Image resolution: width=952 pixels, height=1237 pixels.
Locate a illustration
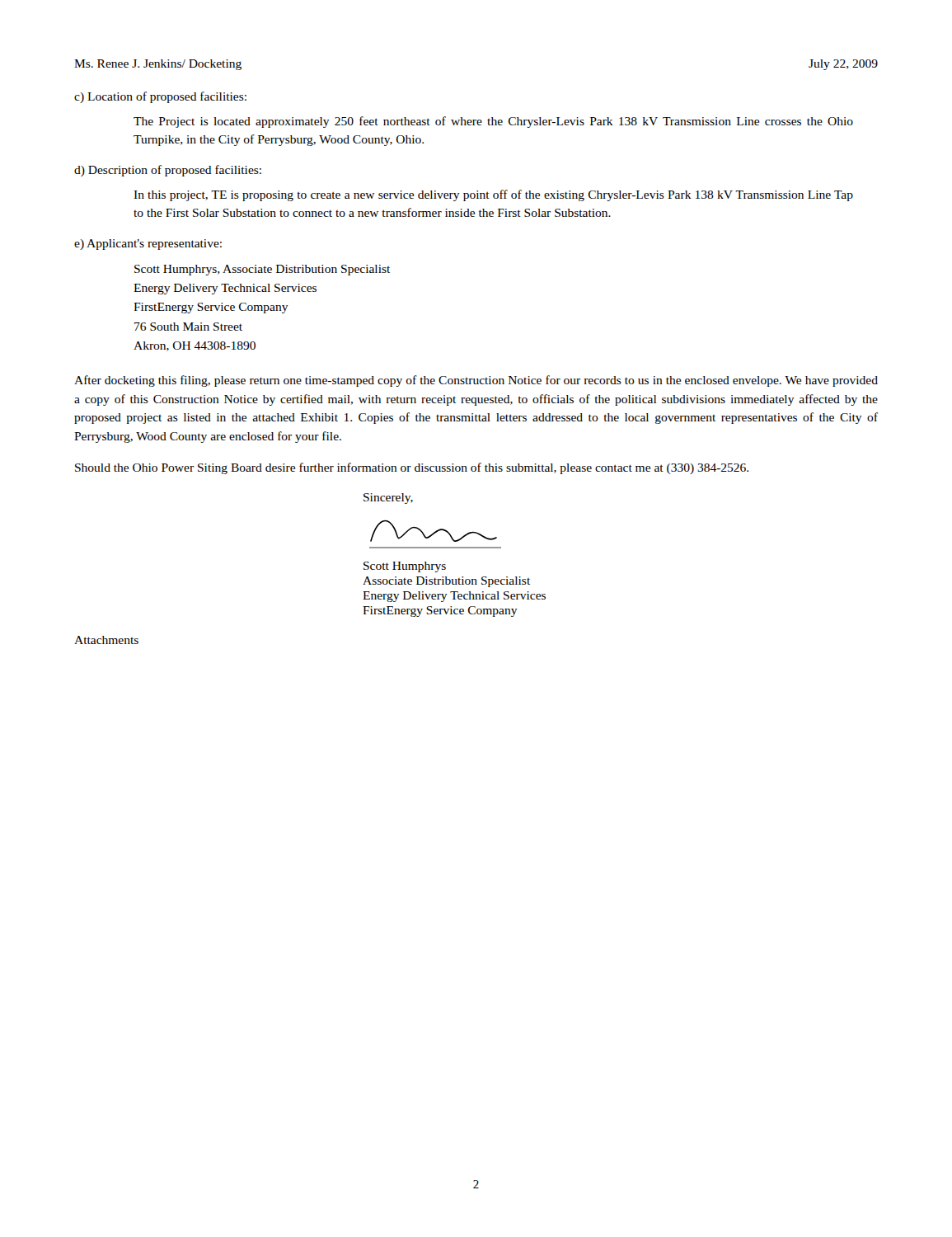point(620,533)
